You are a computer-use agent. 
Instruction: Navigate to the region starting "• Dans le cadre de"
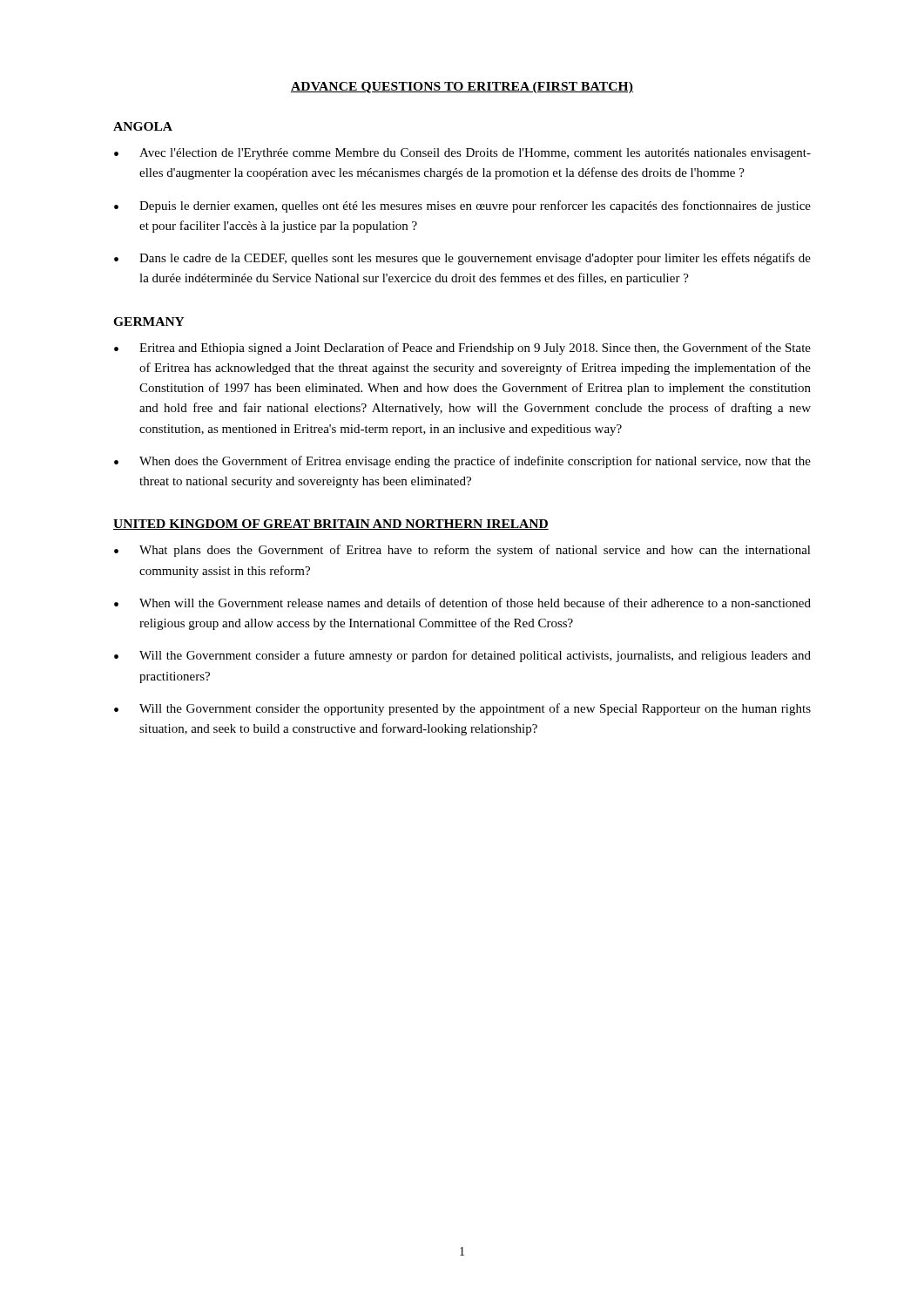[462, 269]
